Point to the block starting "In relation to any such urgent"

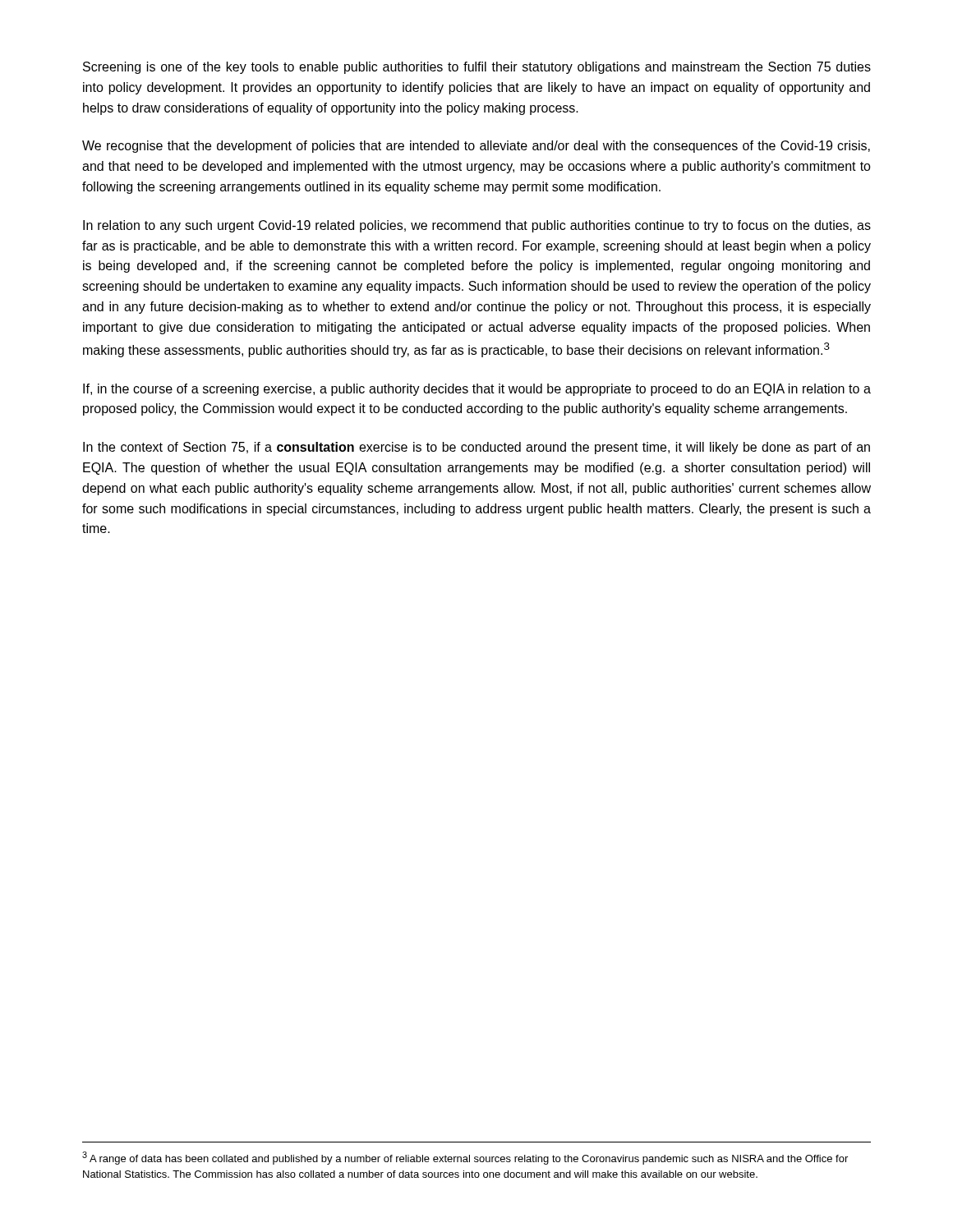(476, 288)
